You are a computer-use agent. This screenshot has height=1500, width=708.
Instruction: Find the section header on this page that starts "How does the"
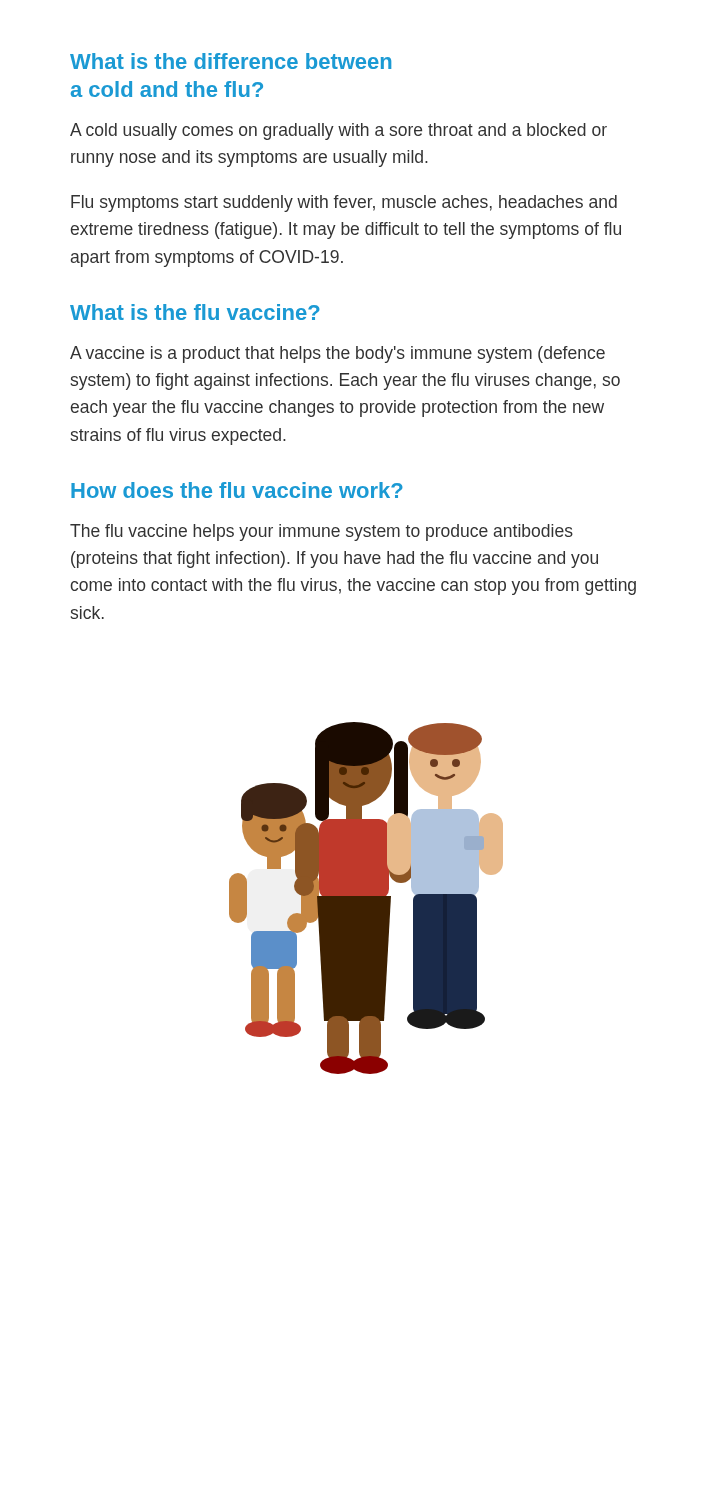pyautogui.click(x=354, y=490)
